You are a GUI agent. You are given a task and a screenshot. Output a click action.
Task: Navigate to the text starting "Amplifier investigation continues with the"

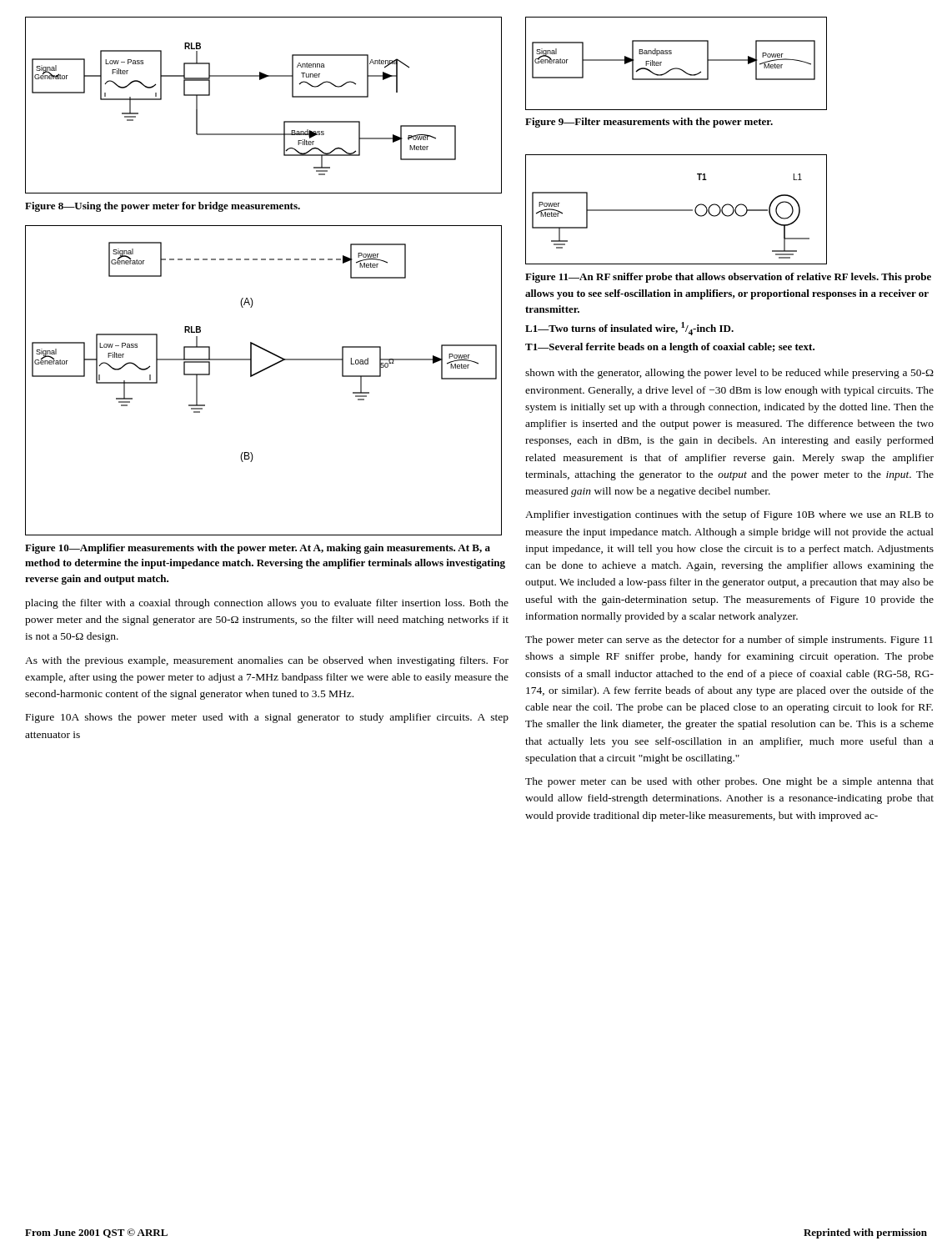[x=729, y=565]
